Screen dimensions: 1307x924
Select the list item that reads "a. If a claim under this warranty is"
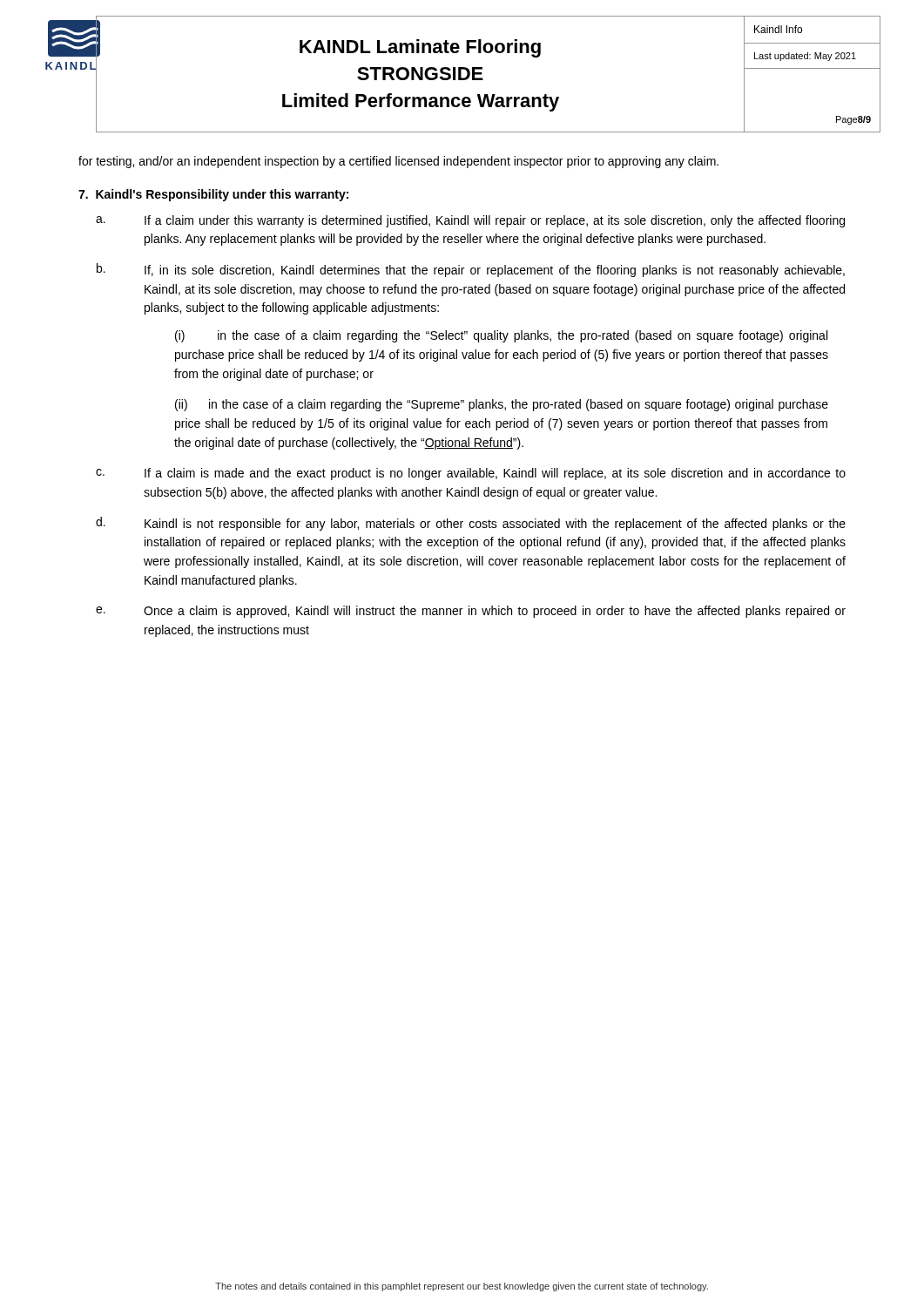462,230
